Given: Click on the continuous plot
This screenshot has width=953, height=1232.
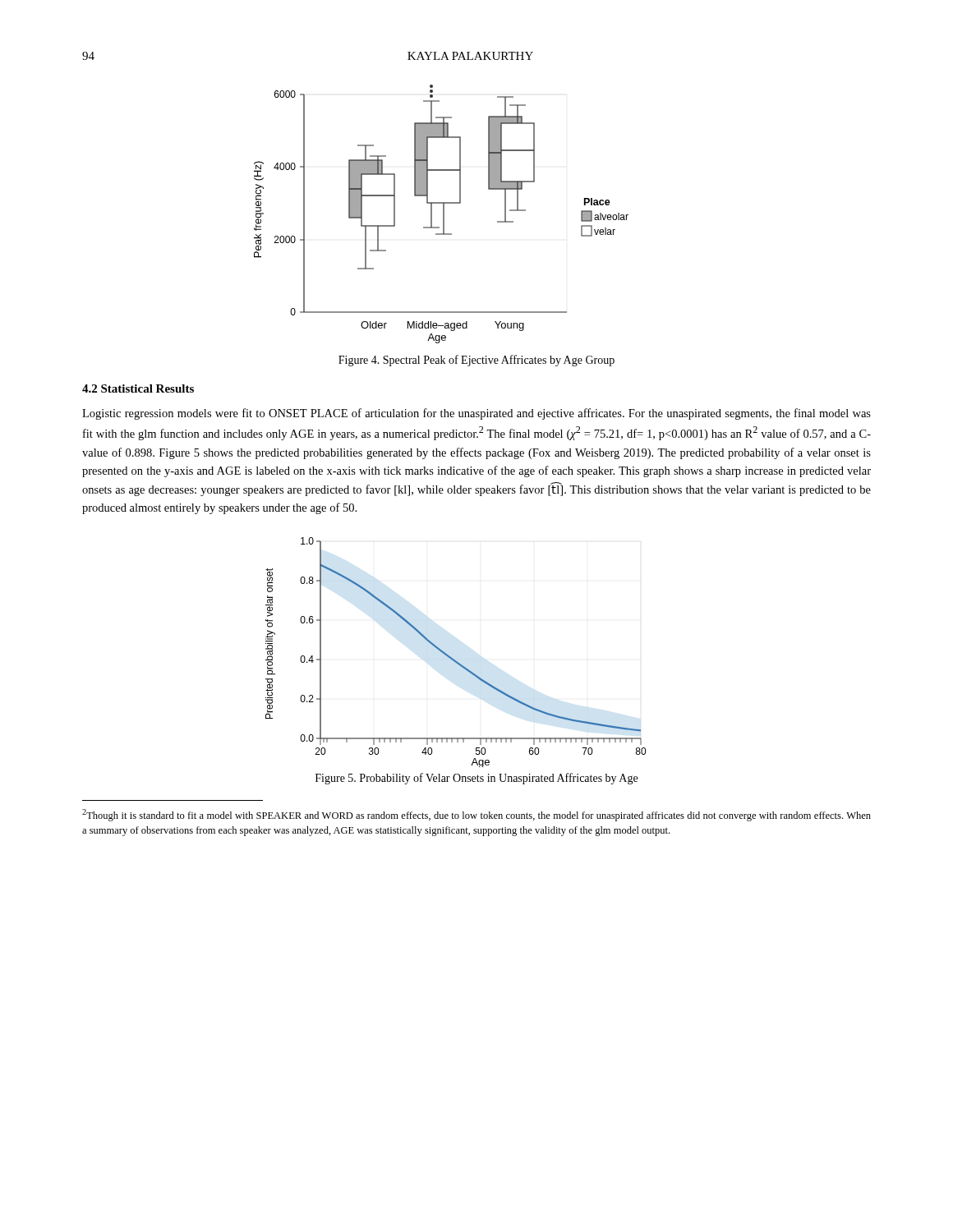Looking at the screenshot, I should click(476, 648).
